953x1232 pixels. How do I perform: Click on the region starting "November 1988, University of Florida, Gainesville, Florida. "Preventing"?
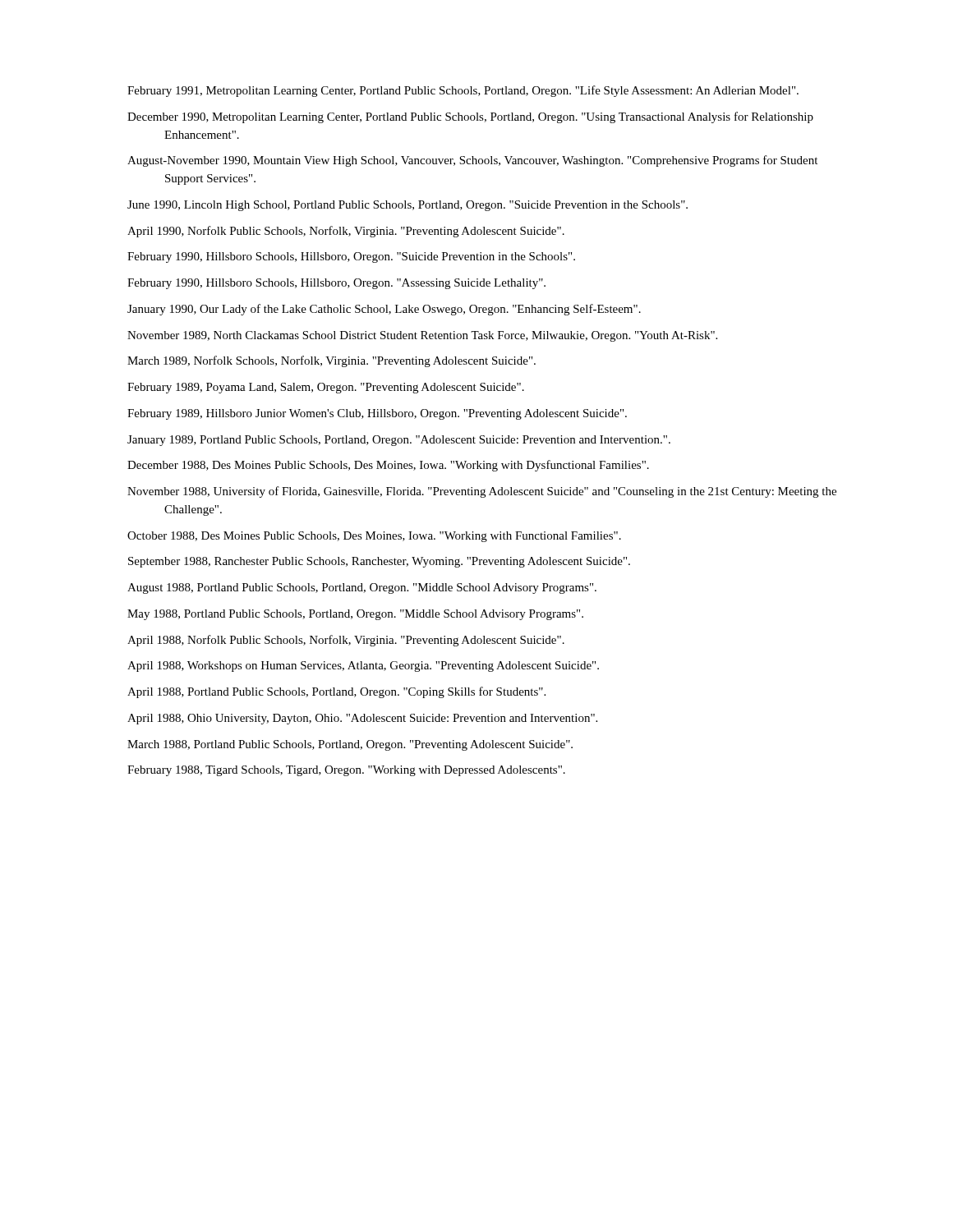(482, 500)
